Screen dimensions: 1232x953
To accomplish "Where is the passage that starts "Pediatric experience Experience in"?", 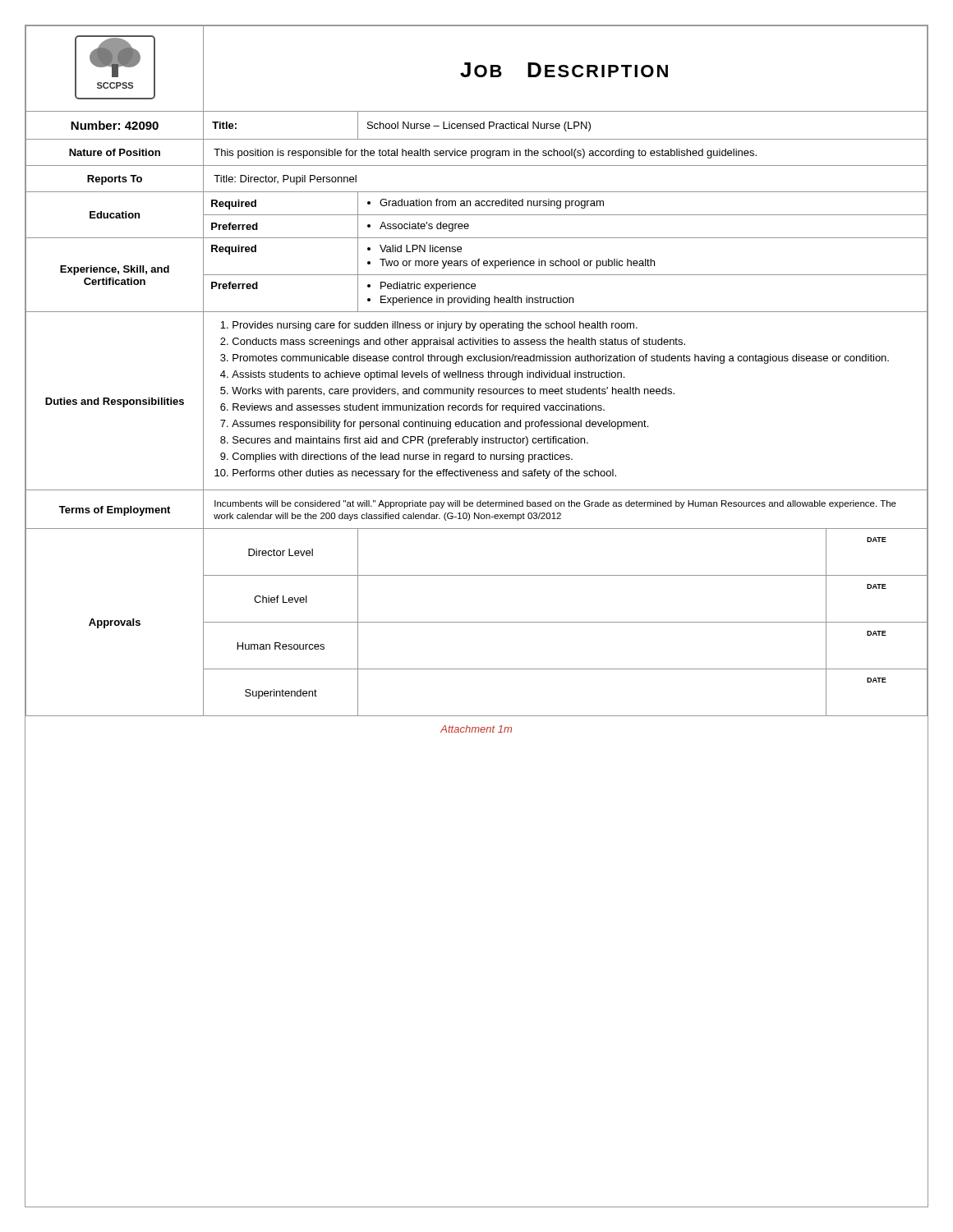I will [421, 287].
